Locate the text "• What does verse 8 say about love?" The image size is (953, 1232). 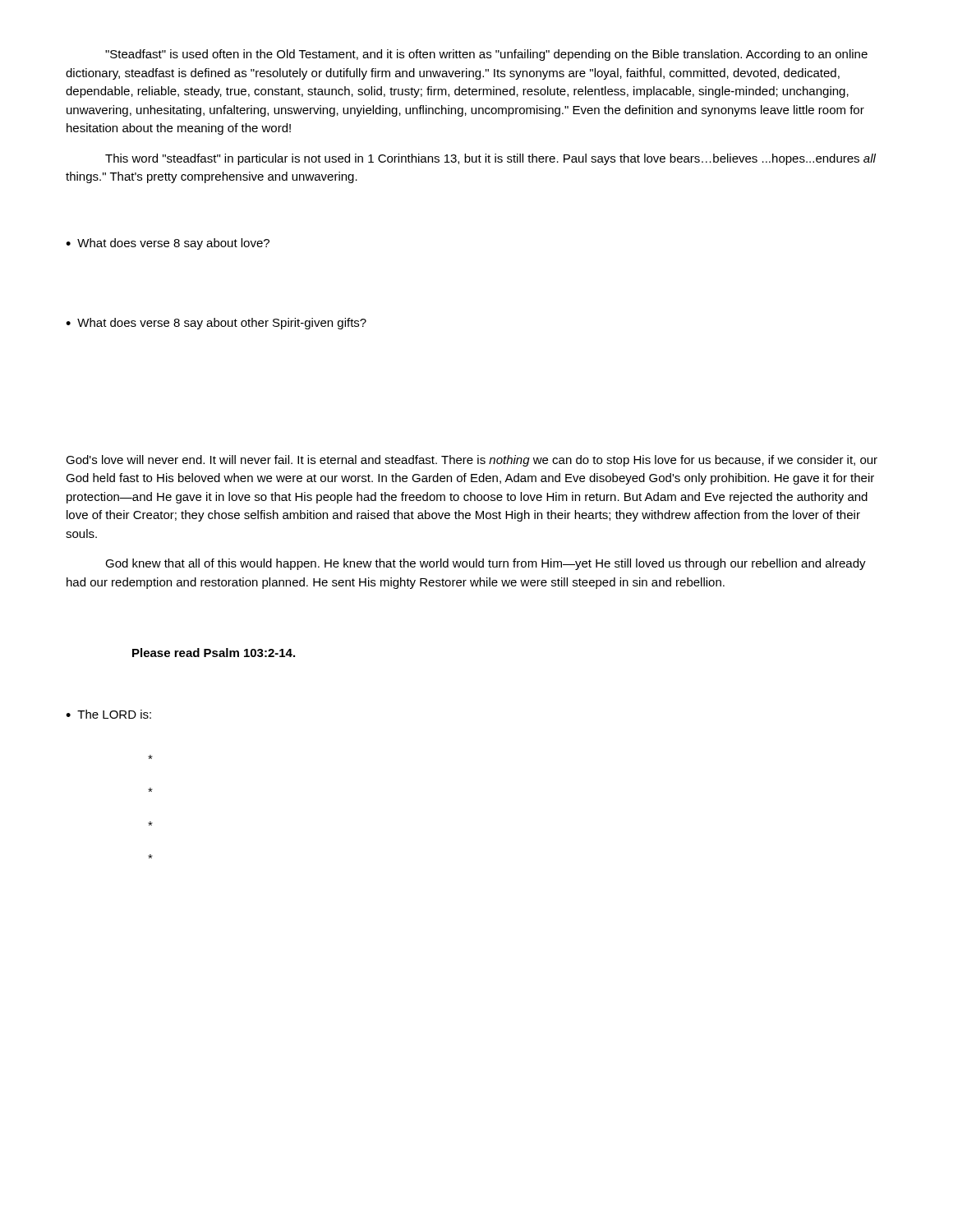[168, 244]
